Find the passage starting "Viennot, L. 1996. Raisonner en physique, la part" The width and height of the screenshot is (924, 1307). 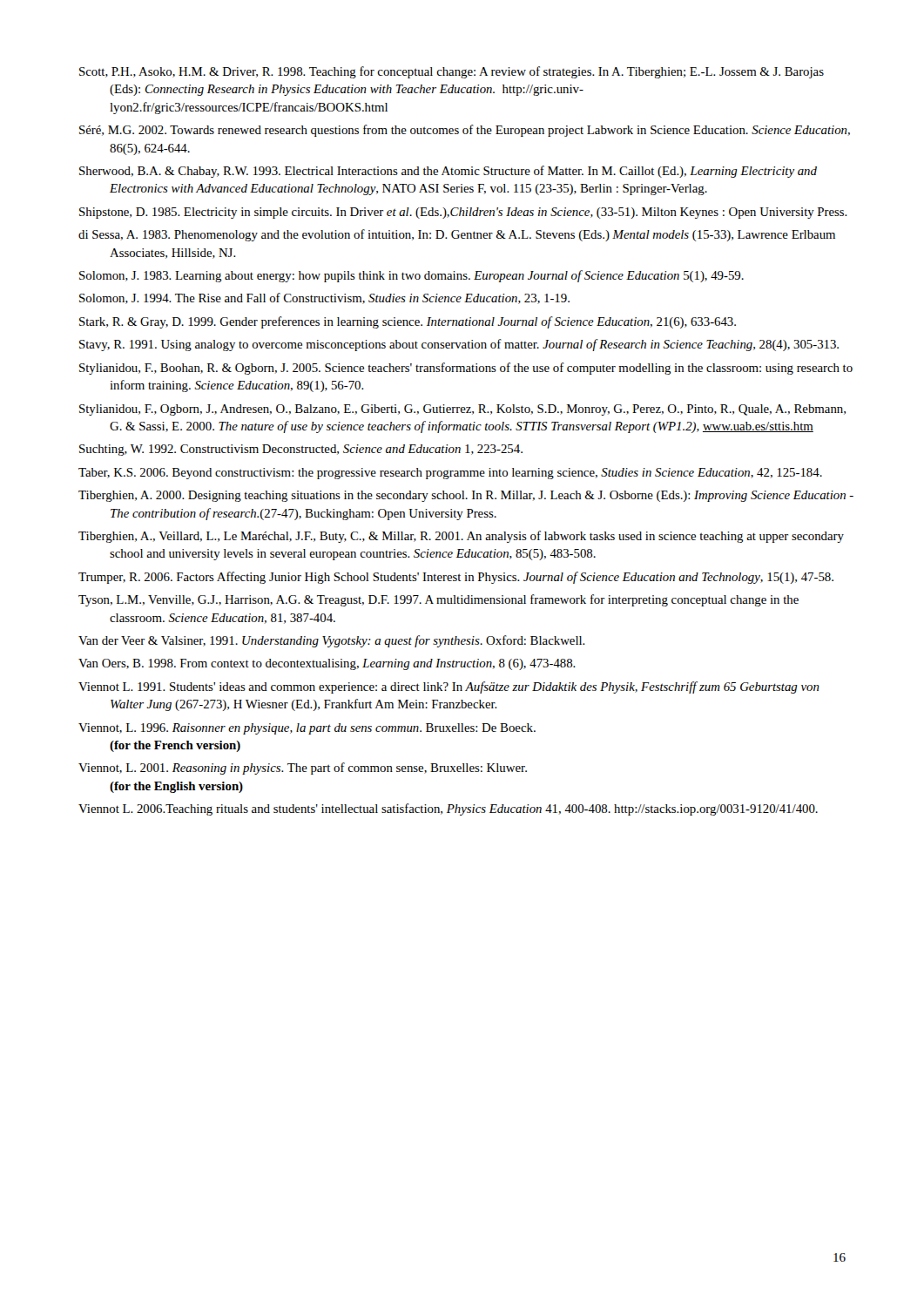point(307,736)
